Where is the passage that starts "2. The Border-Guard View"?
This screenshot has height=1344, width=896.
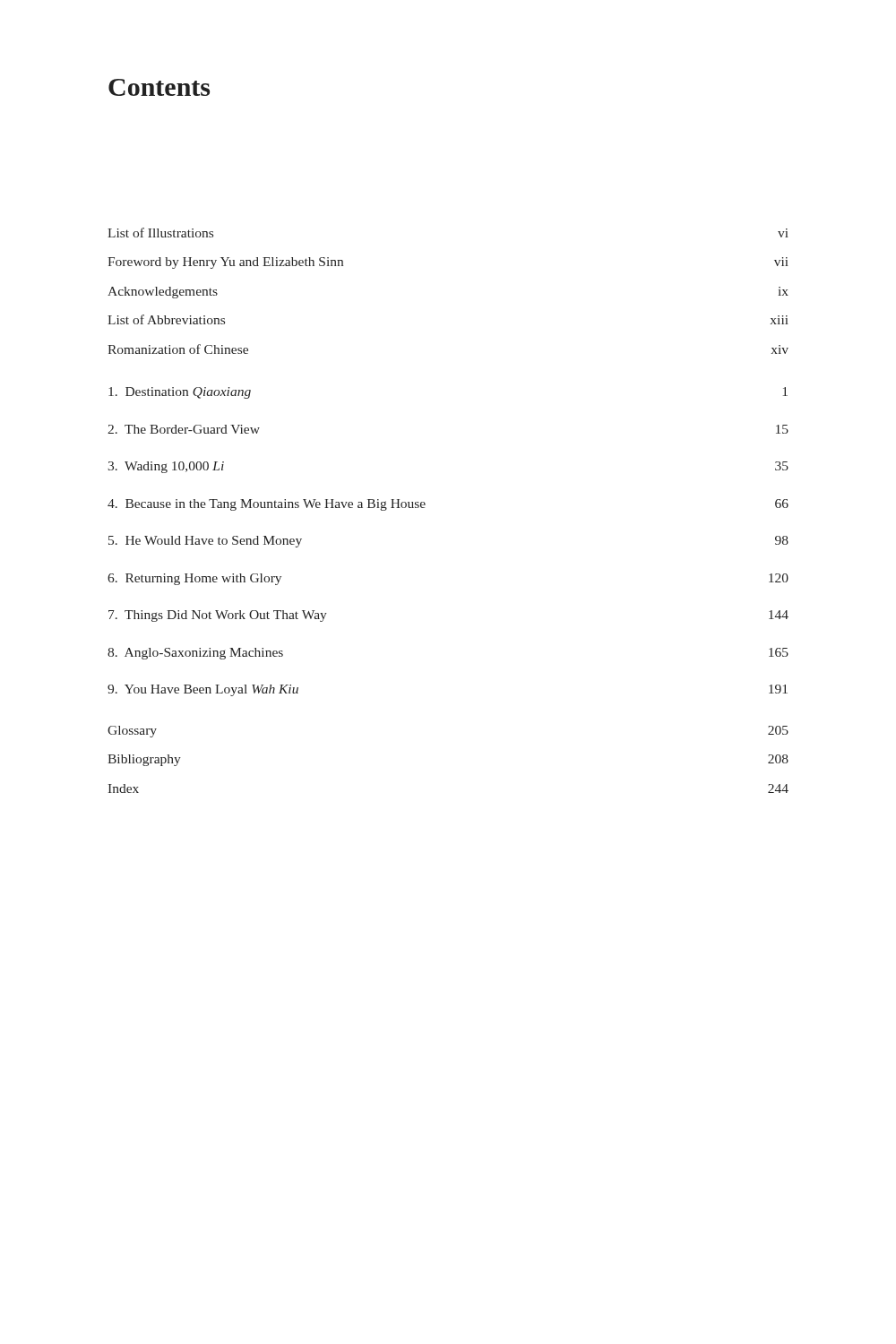point(185,429)
